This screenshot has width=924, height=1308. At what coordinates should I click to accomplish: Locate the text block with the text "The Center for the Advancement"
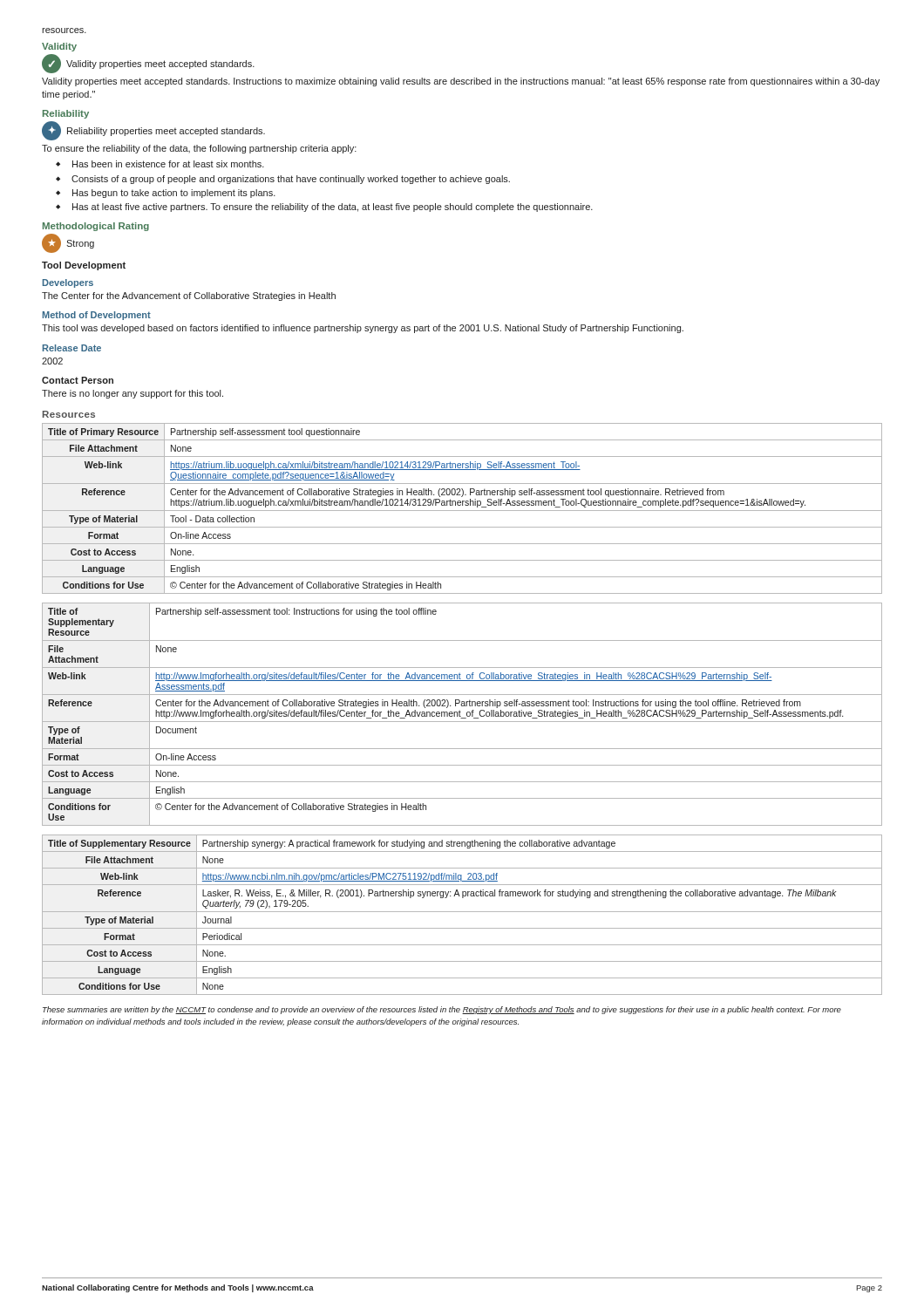[189, 295]
